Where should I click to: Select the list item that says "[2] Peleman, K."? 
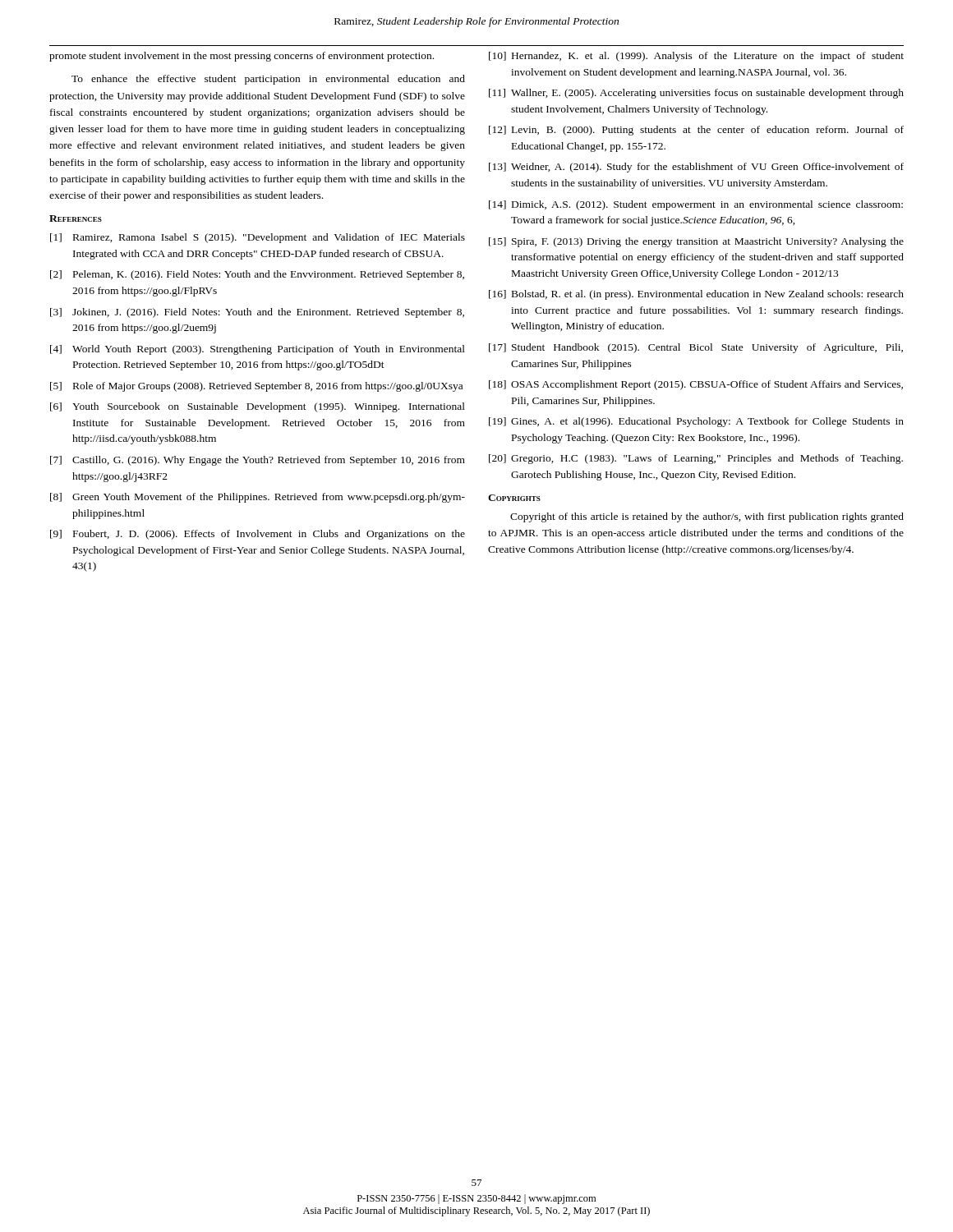pos(257,282)
